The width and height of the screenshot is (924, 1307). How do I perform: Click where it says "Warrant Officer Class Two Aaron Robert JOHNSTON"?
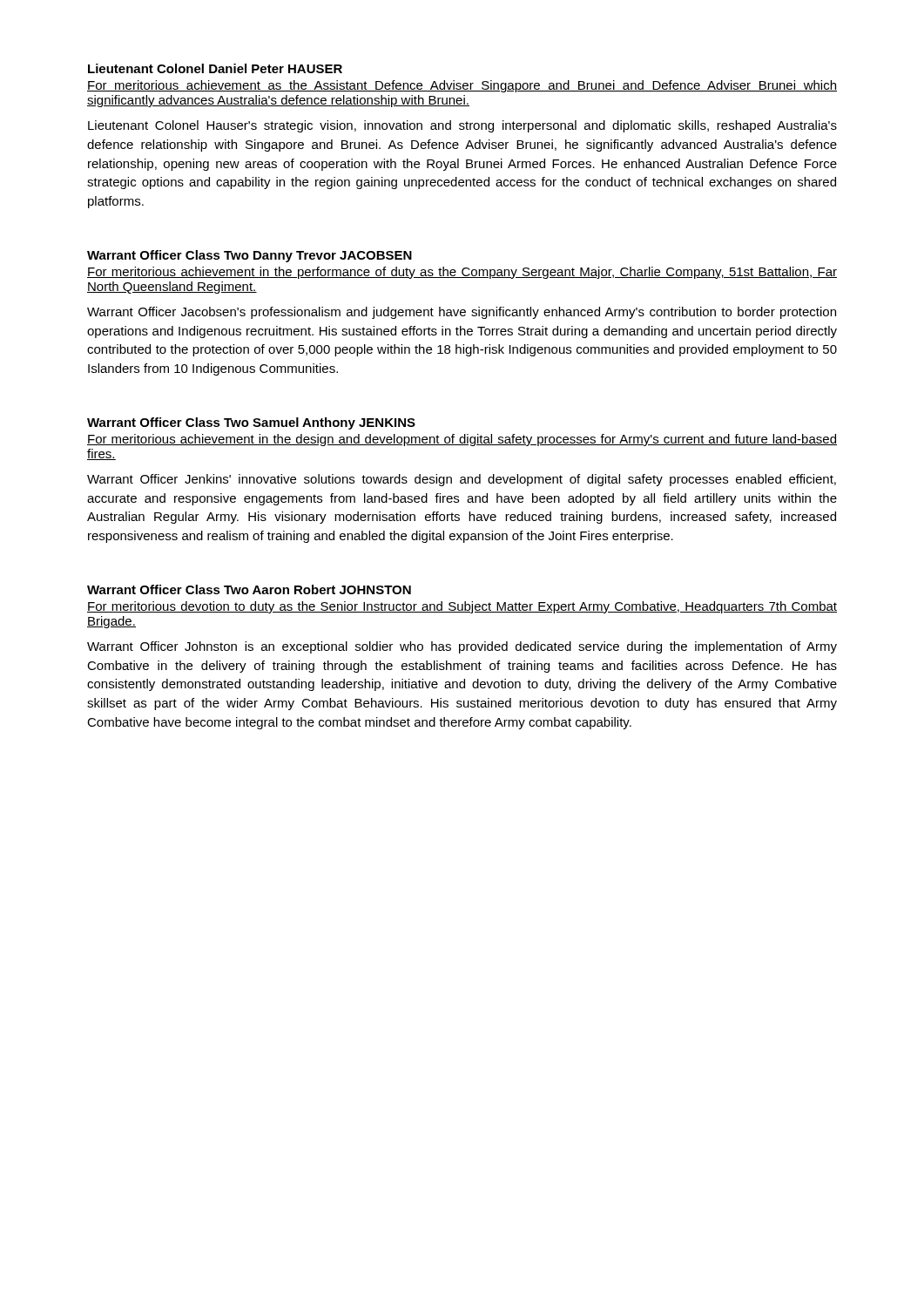coord(249,589)
